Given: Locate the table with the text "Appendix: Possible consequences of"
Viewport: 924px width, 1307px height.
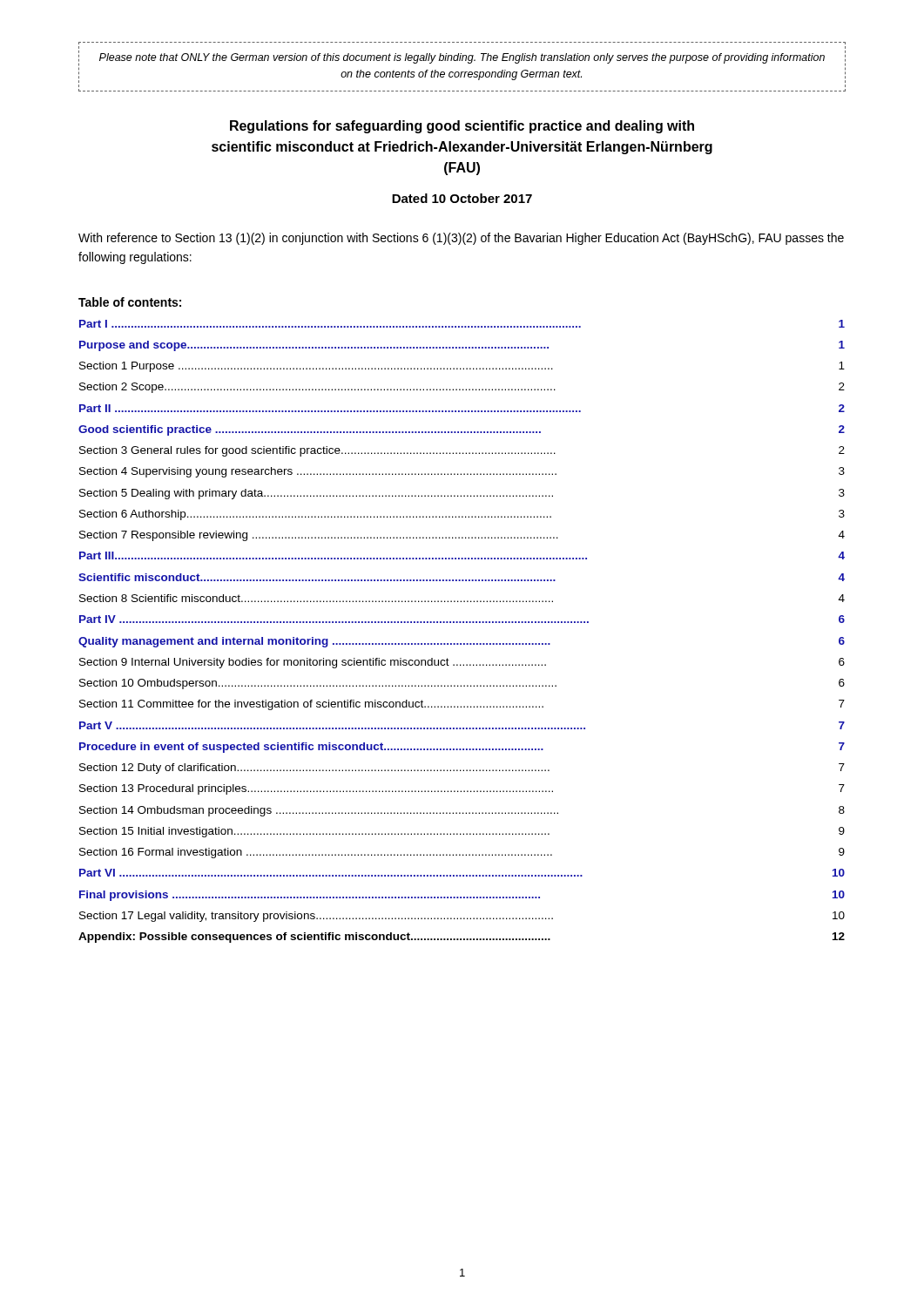Looking at the screenshot, I should 462,621.
